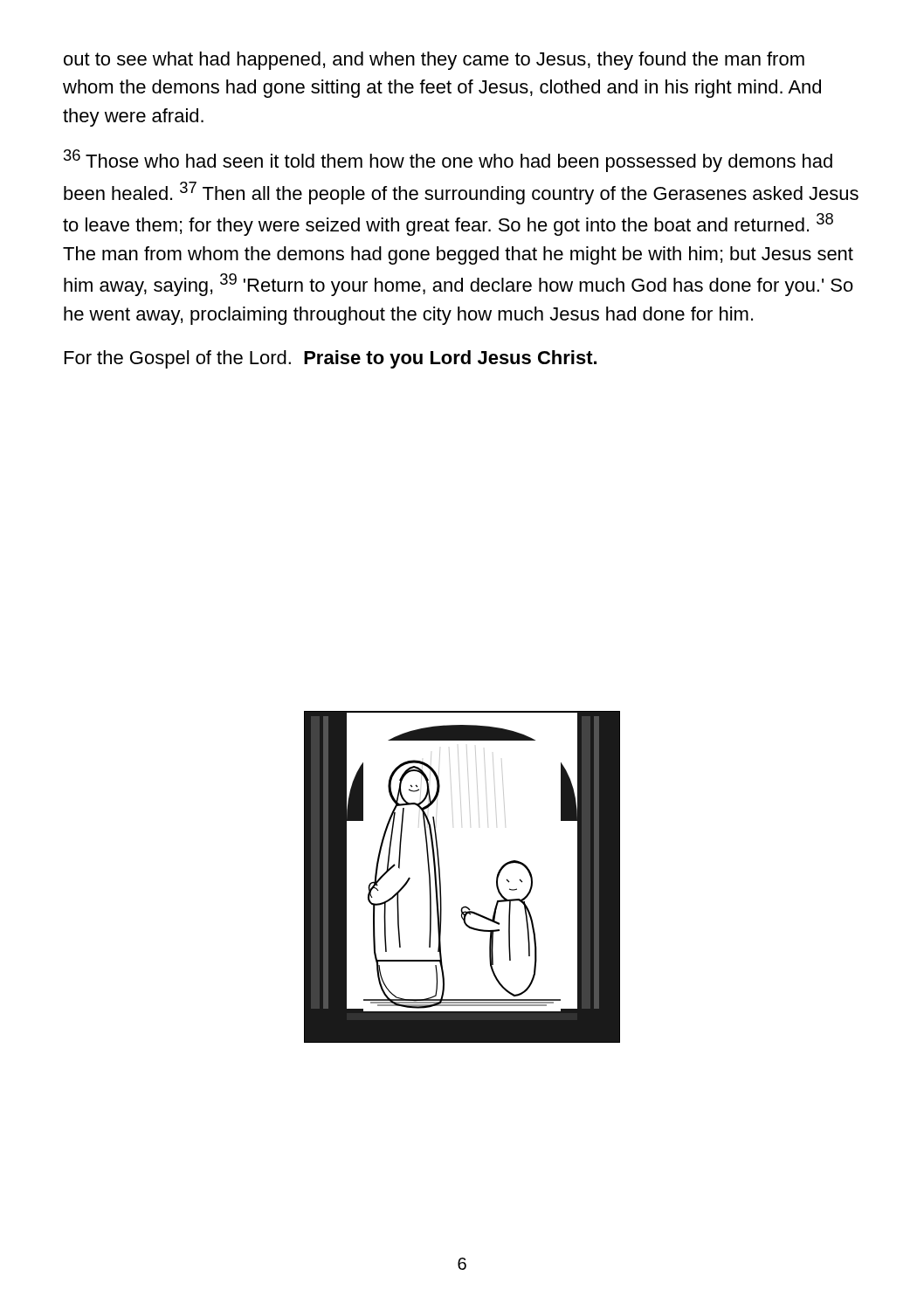The height and width of the screenshot is (1310, 924).
Task: Locate the block of text that opens with "For the Gospel of the"
Action: click(x=330, y=358)
